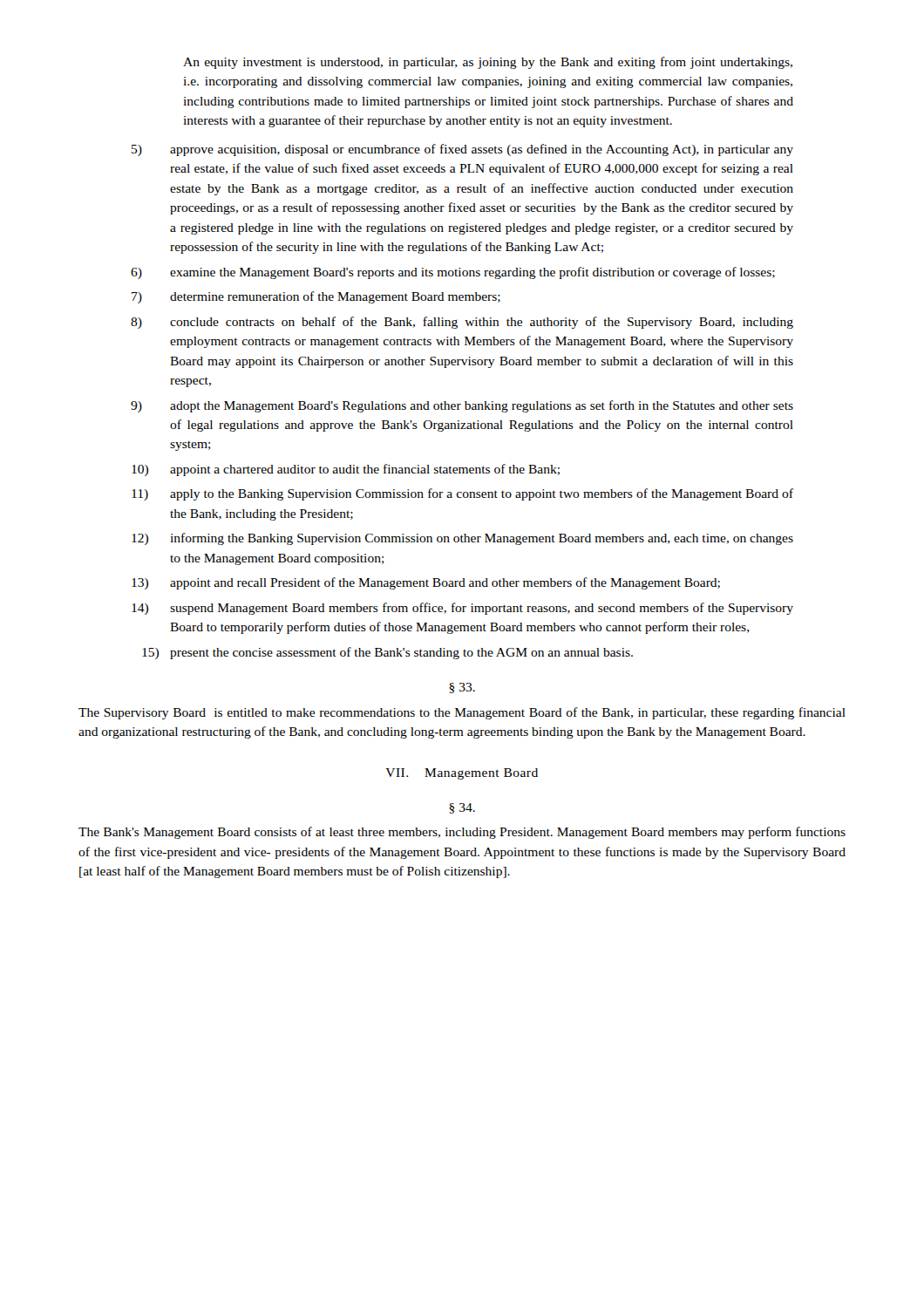Select the list item that reads "9) adopt the Management Board's"
Screen dimensions: 1308x924
(462, 425)
